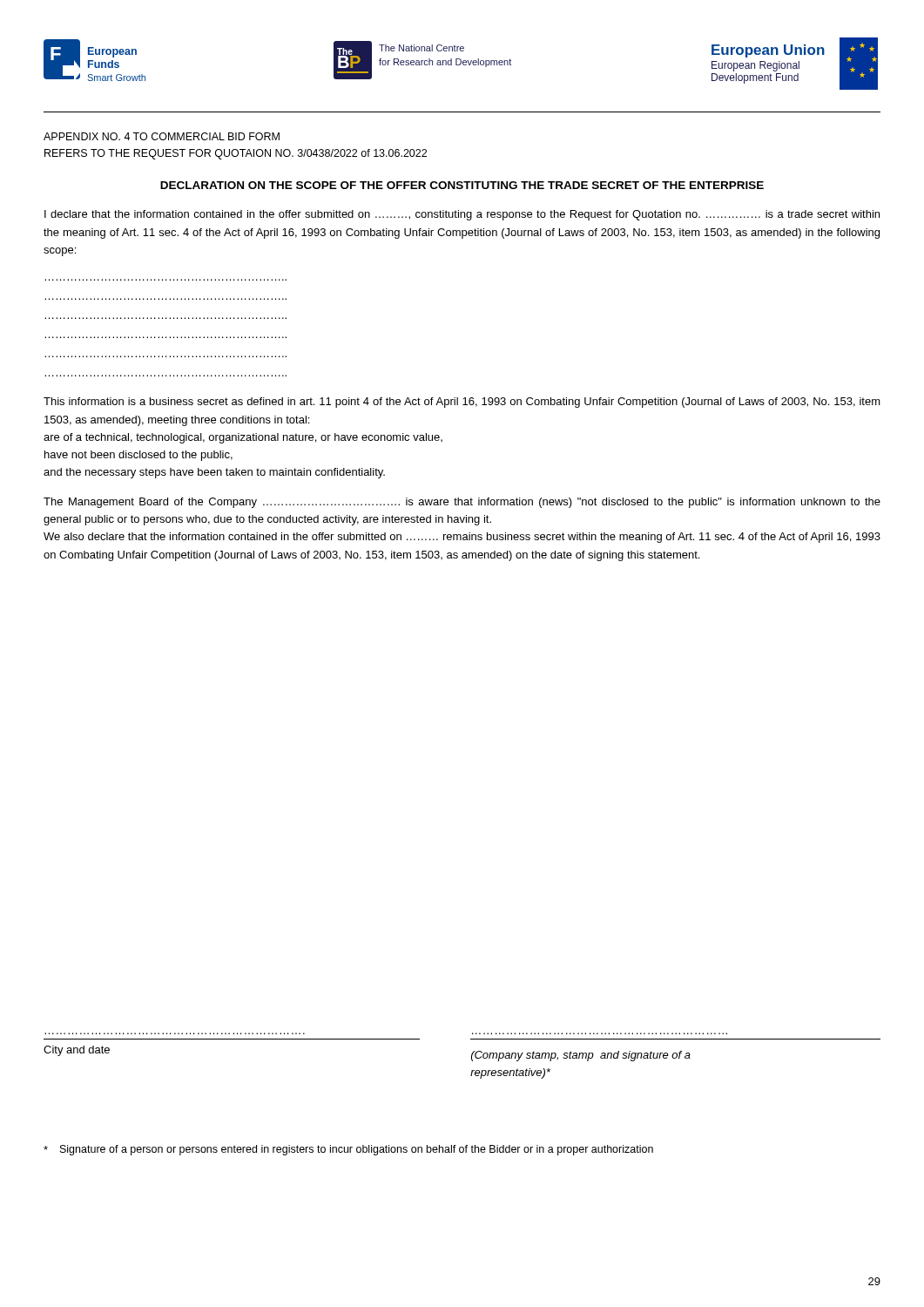Locate the section header that opens with "DECLARATION ON THE SCOPE OF"

point(462,185)
